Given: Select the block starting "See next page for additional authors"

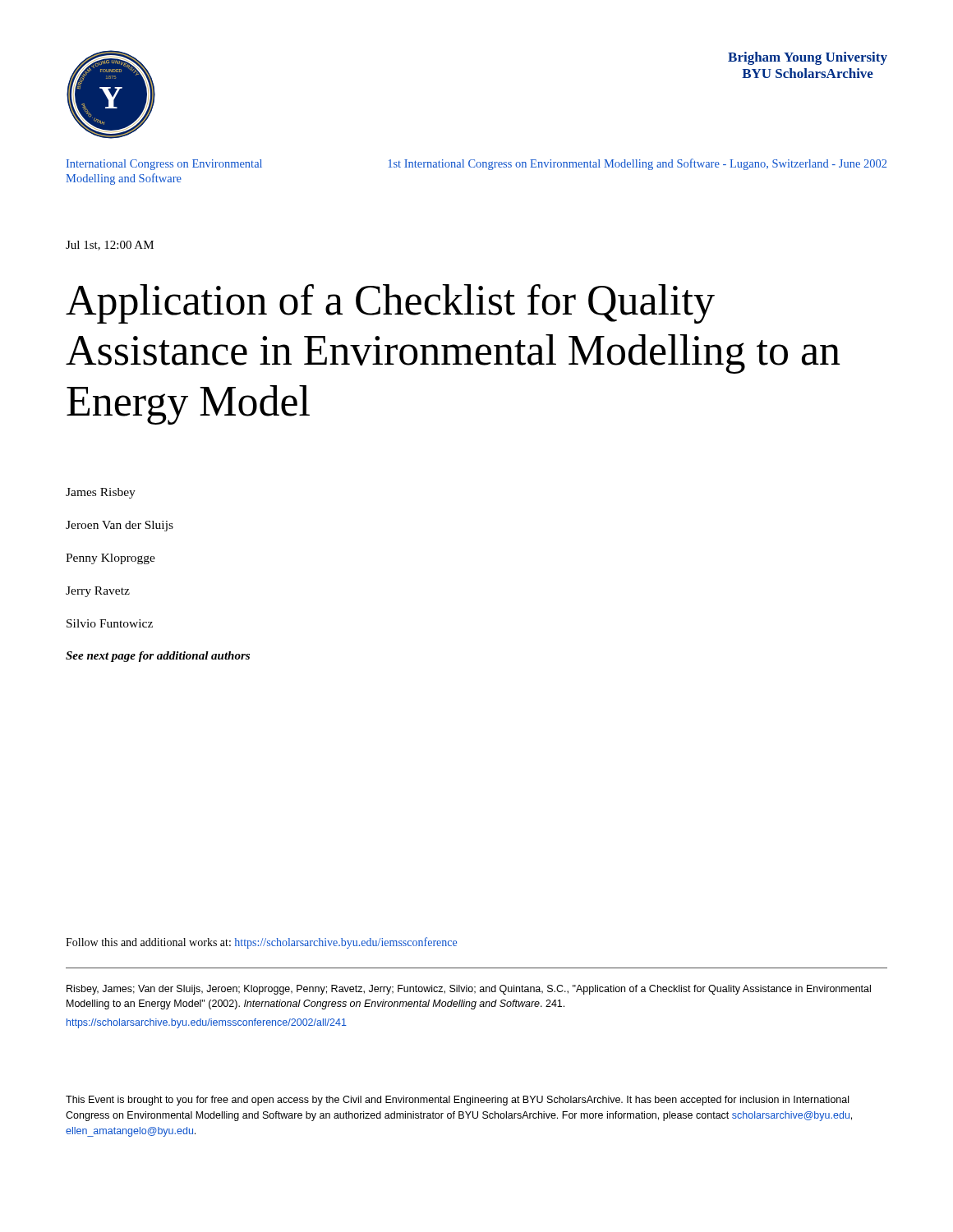Looking at the screenshot, I should tap(158, 655).
